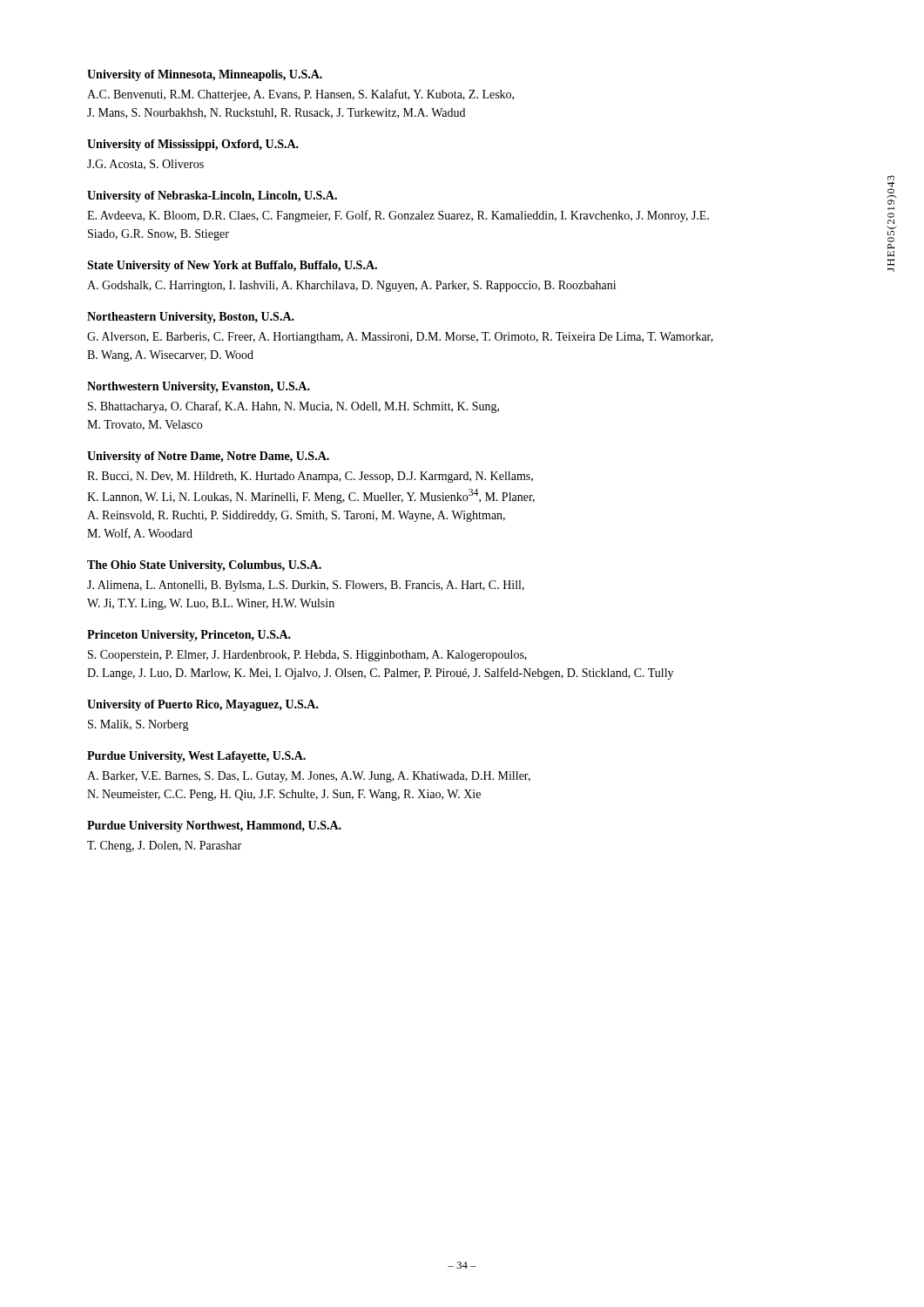
Task: Navigate to the text block starting "A. Godshalk, C. Harrington, I. Iashvili, A."
Action: coord(352,285)
